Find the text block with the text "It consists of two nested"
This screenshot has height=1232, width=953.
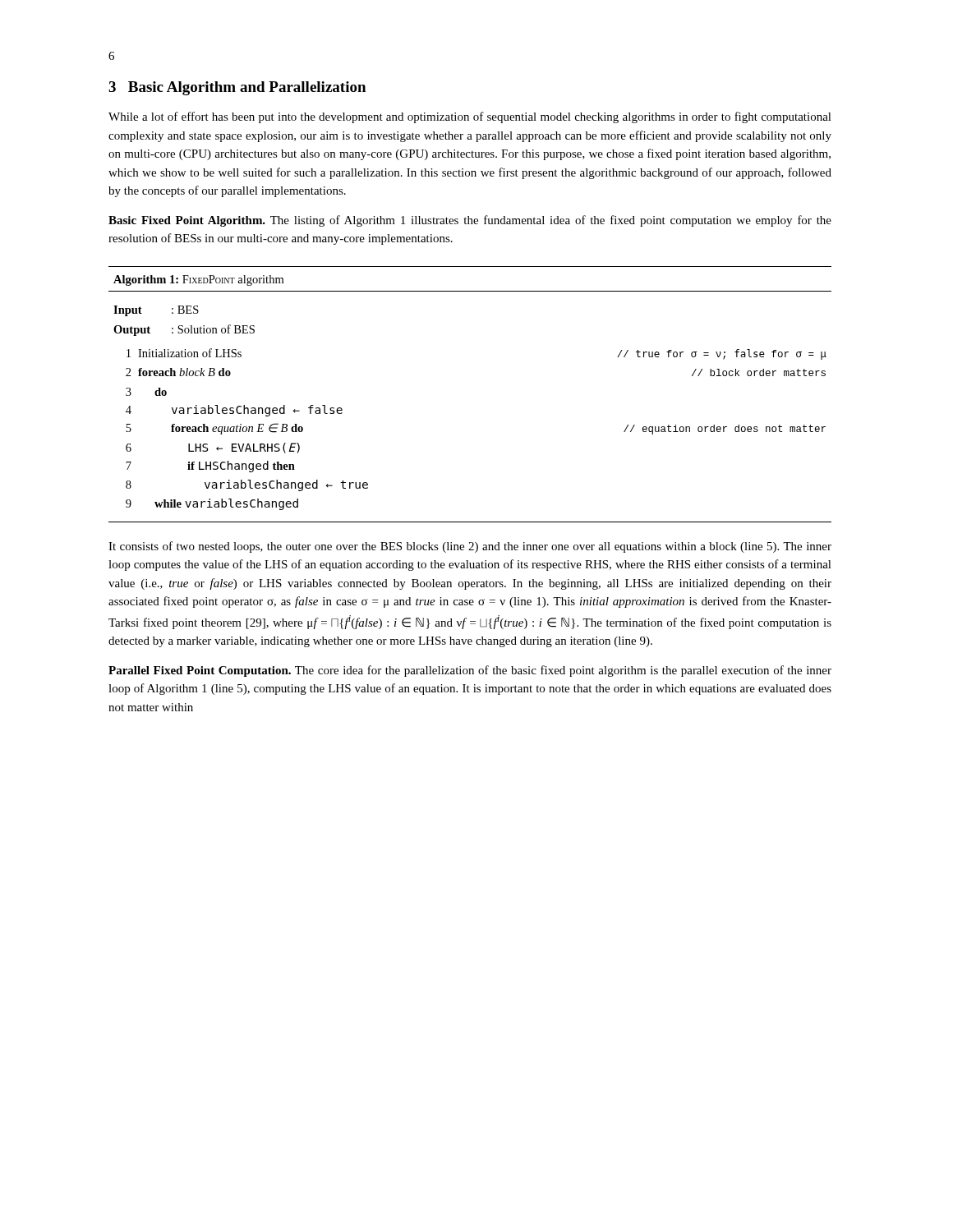(x=470, y=593)
